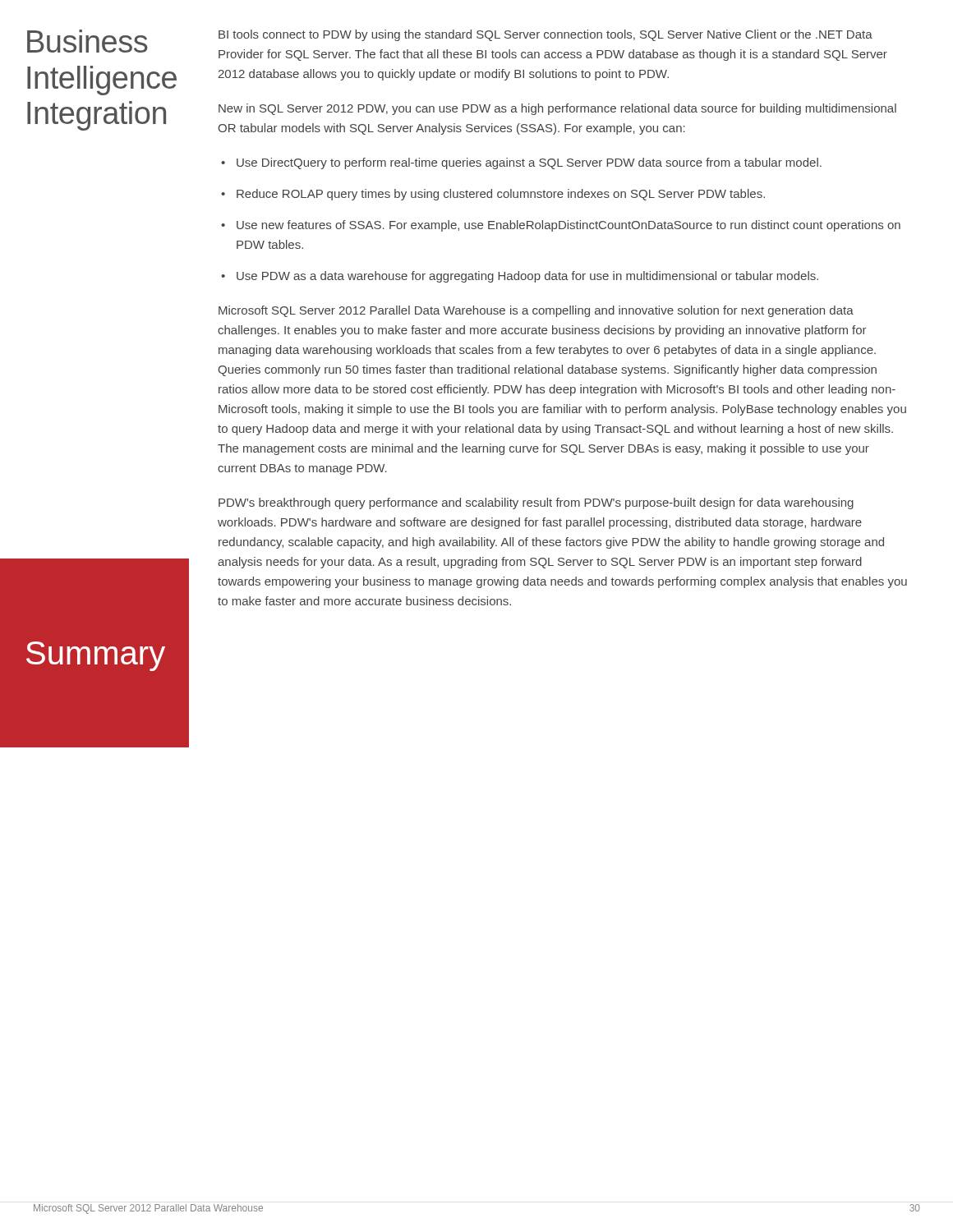Find the text block that says "BI tools connect to PDW by"
Screen dimensions: 1232x953
[563, 54]
